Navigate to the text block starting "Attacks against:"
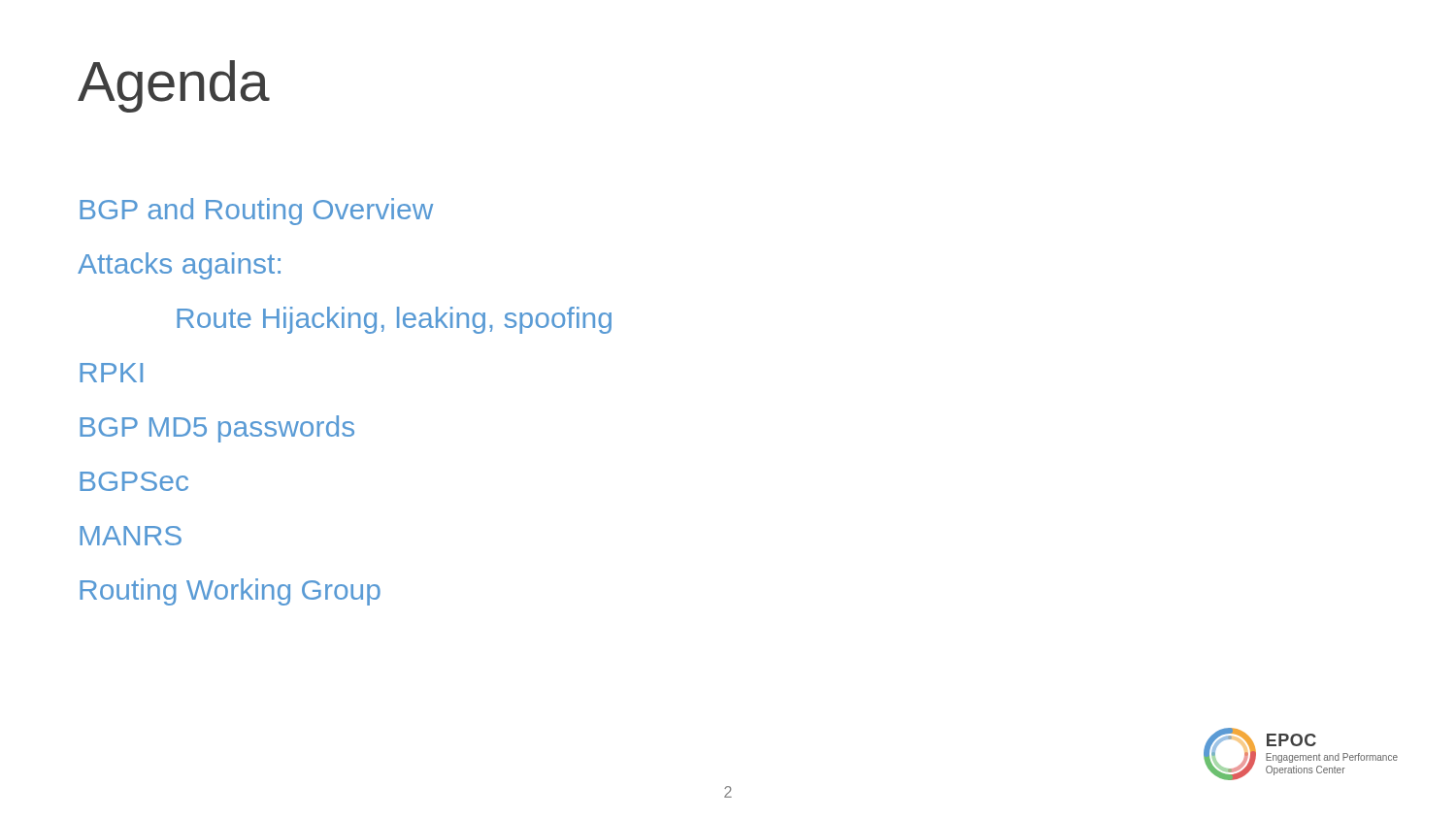Image resolution: width=1456 pixels, height=819 pixels. pyautogui.click(x=180, y=263)
